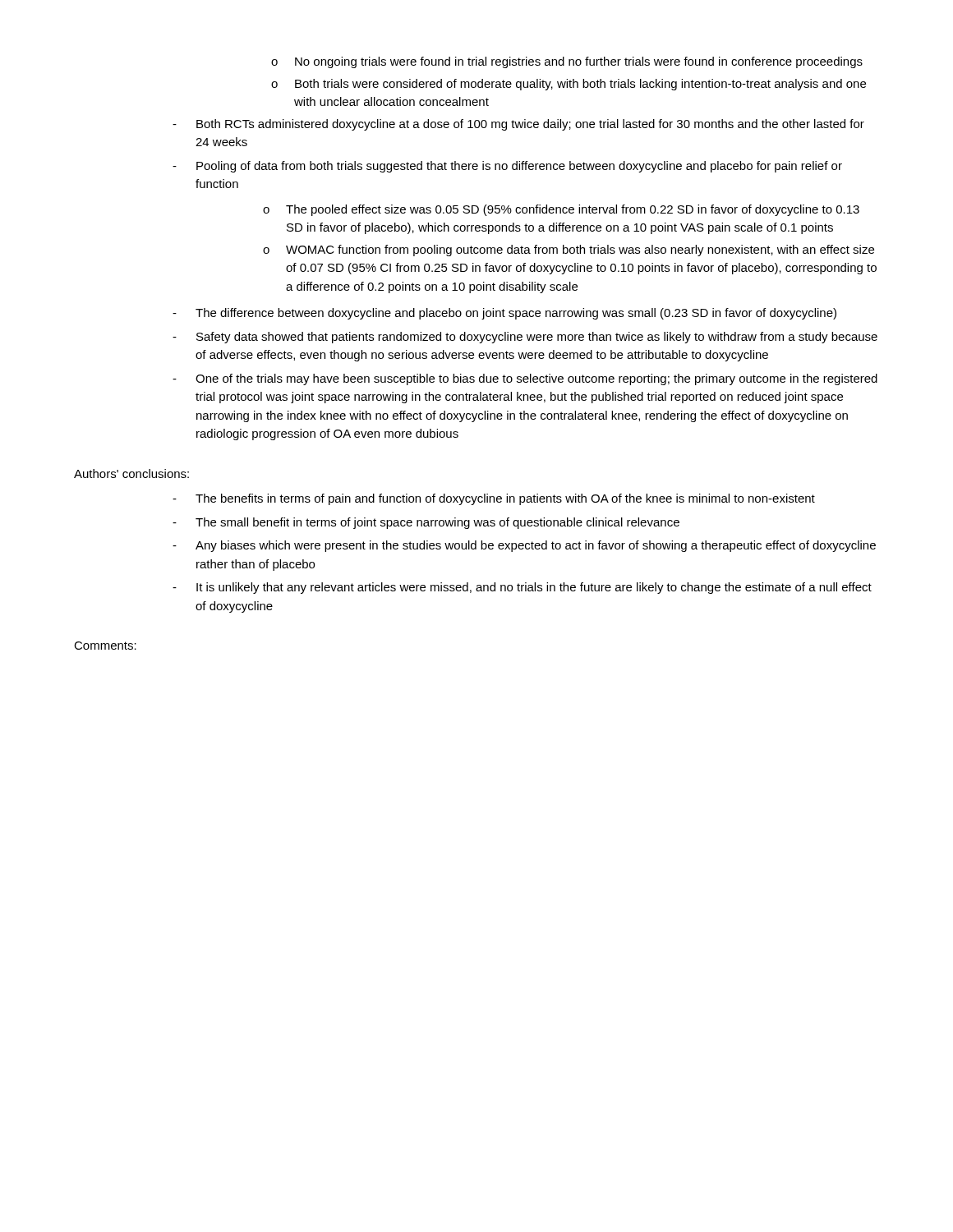Select the passage starting "- The difference between"

526,313
